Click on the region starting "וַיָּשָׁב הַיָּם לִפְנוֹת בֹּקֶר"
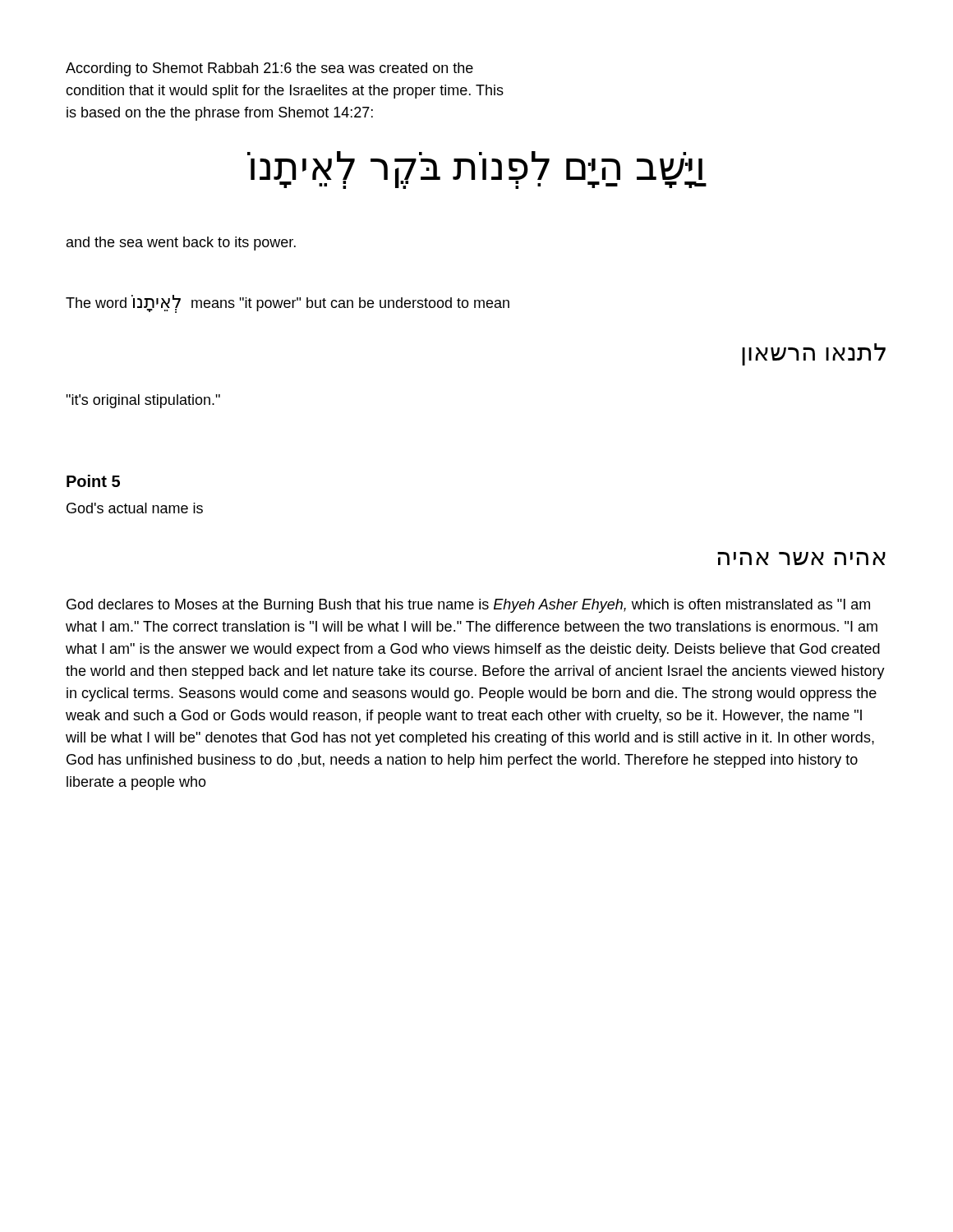Screen dimensions: 1232x953 point(476,166)
